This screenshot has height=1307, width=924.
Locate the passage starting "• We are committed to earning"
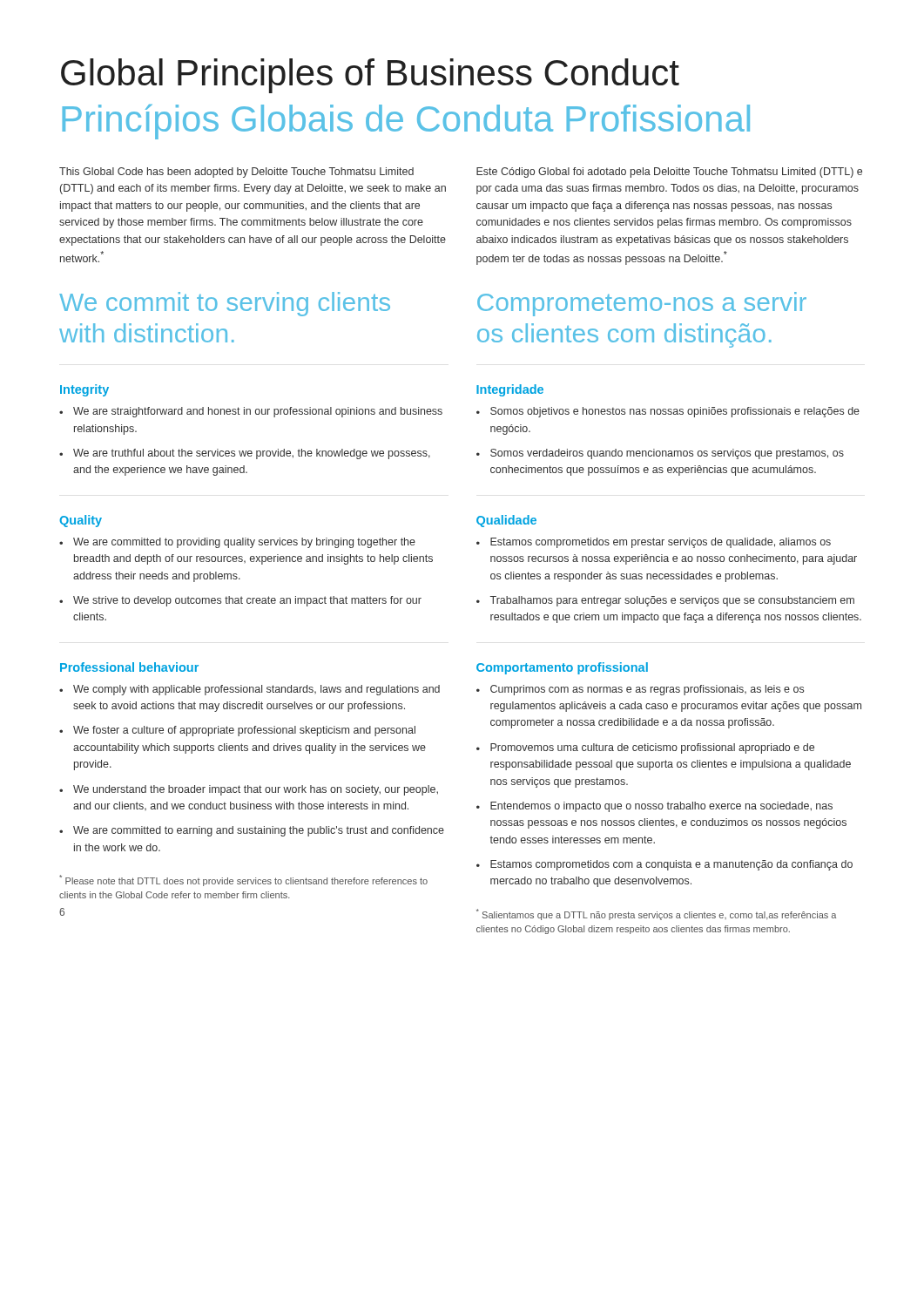[x=254, y=840]
